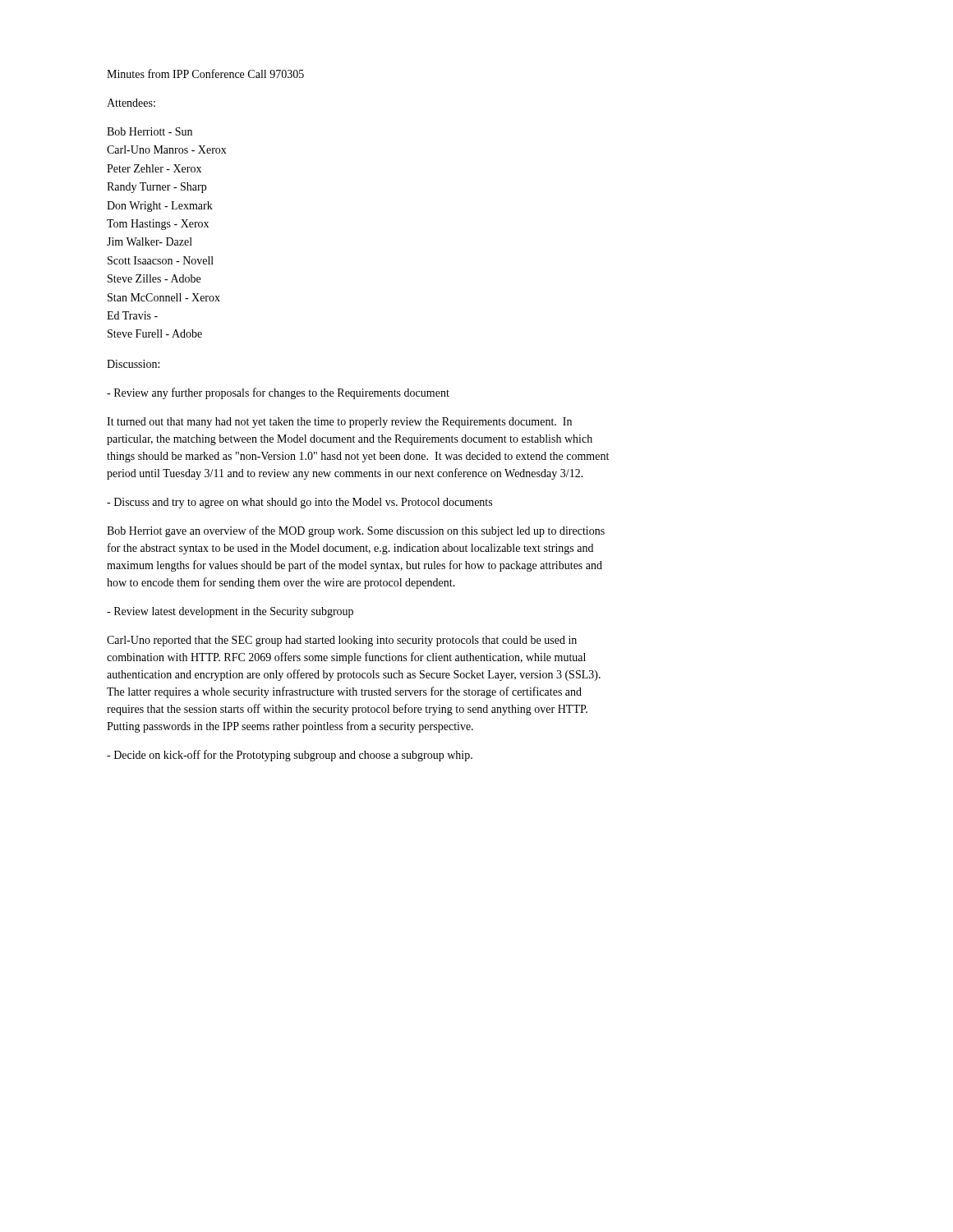Image resolution: width=953 pixels, height=1232 pixels.
Task: Point to the text block starting "It turned out that many had"
Action: (x=358, y=447)
